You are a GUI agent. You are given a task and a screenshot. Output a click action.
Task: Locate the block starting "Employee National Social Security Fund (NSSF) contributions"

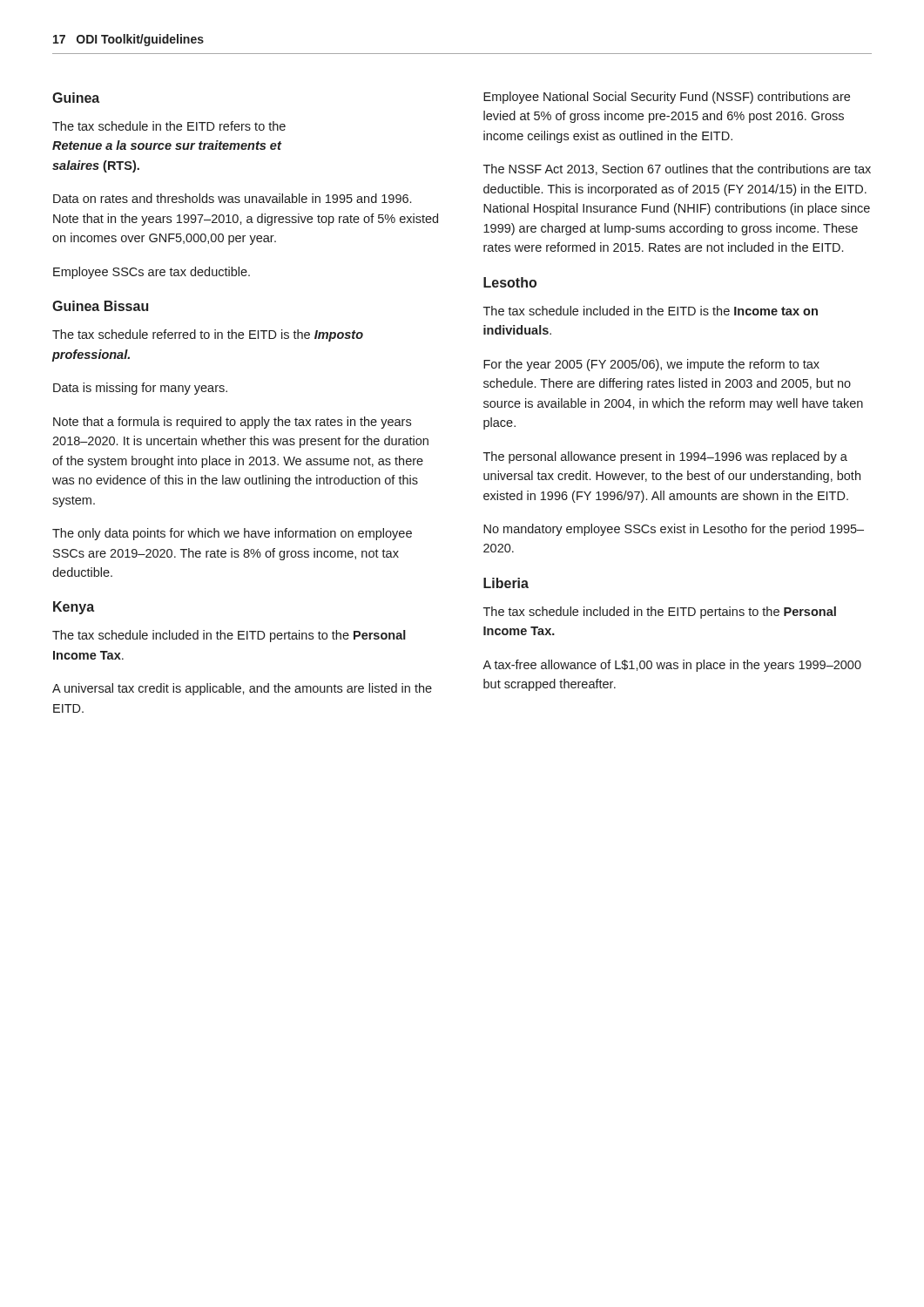coord(667,116)
